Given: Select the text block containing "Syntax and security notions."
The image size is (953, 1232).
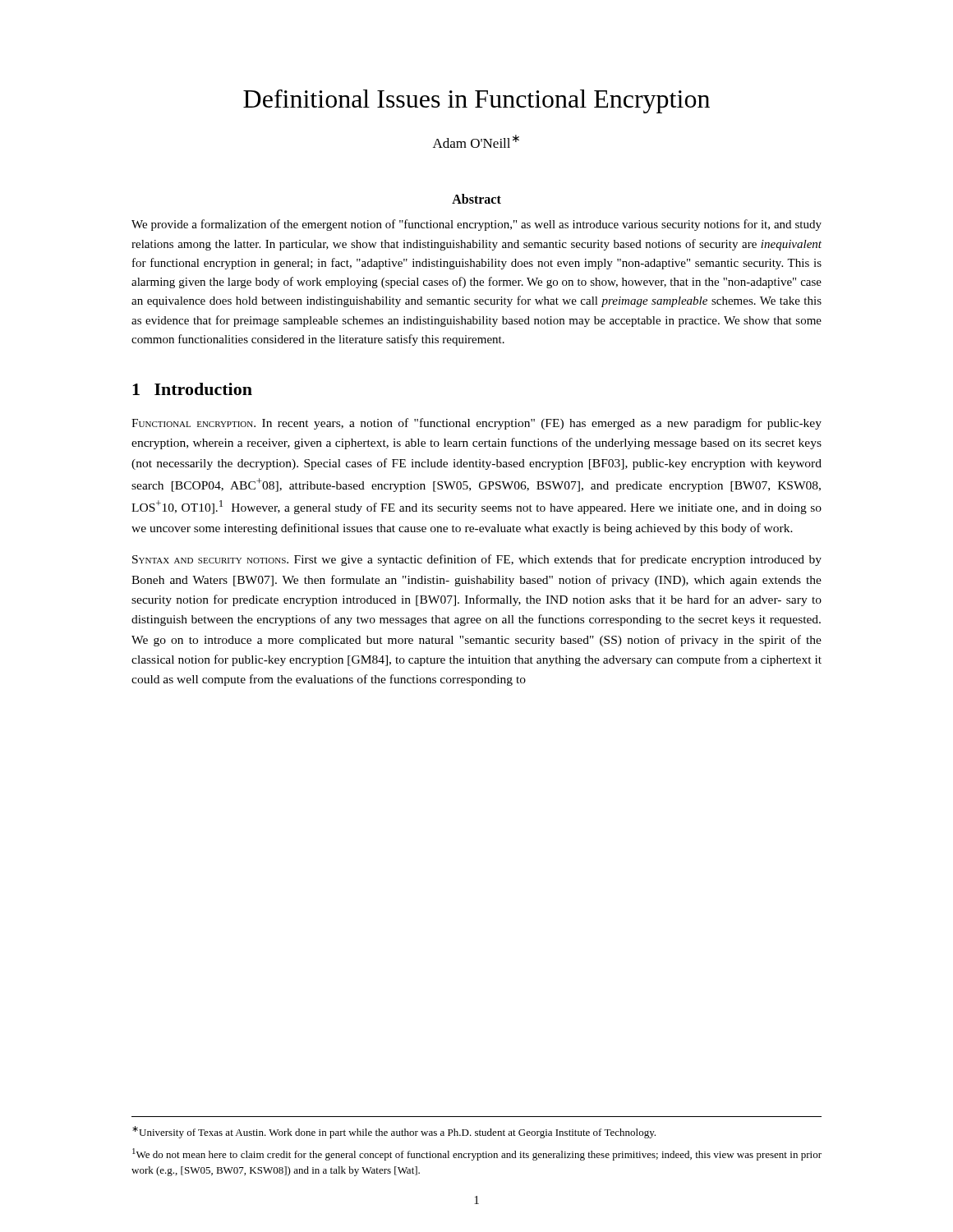Looking at the screenshot, I should (476, 619).
